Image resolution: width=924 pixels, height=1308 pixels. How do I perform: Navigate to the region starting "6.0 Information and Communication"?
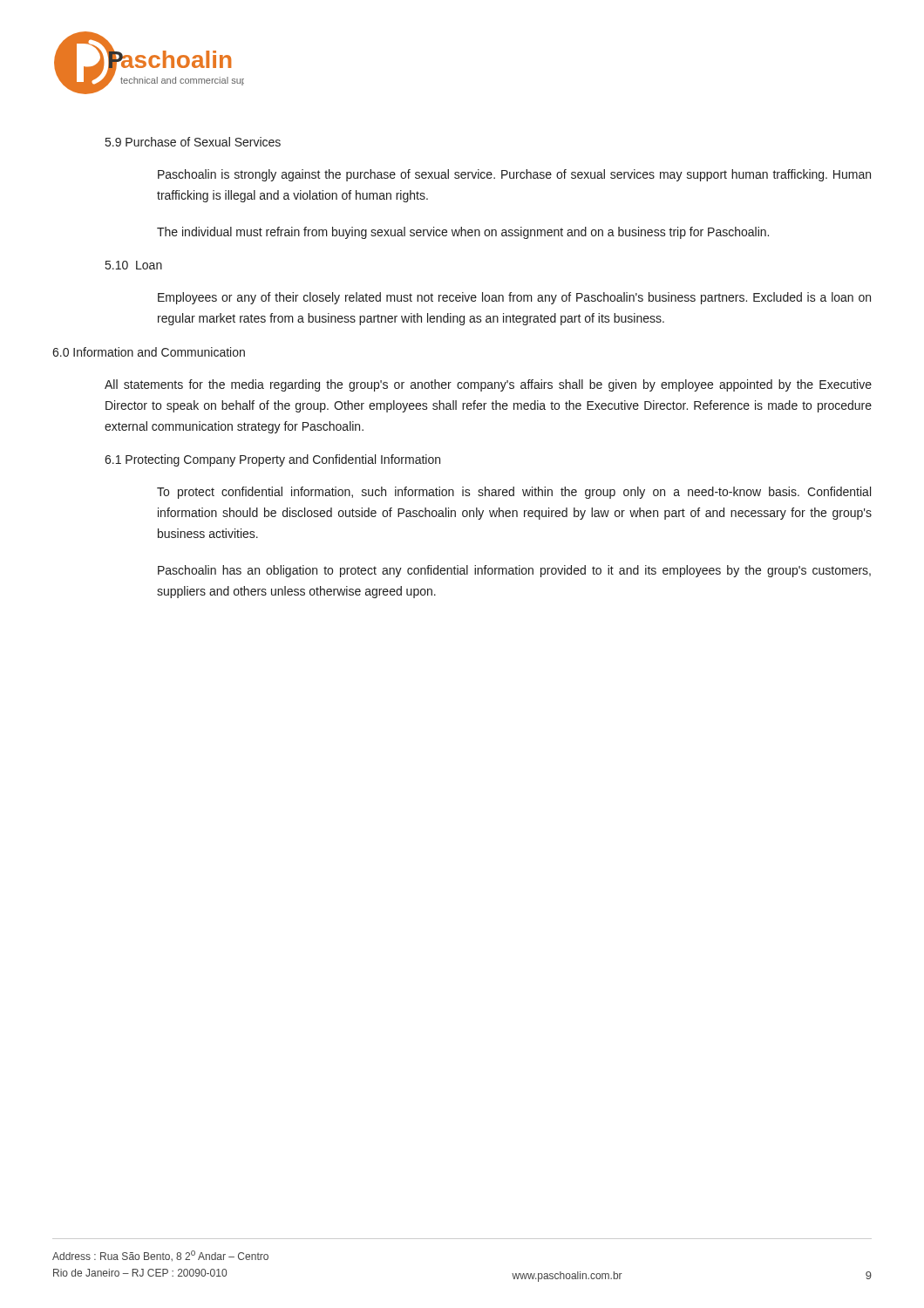click(x=149, y=352)
